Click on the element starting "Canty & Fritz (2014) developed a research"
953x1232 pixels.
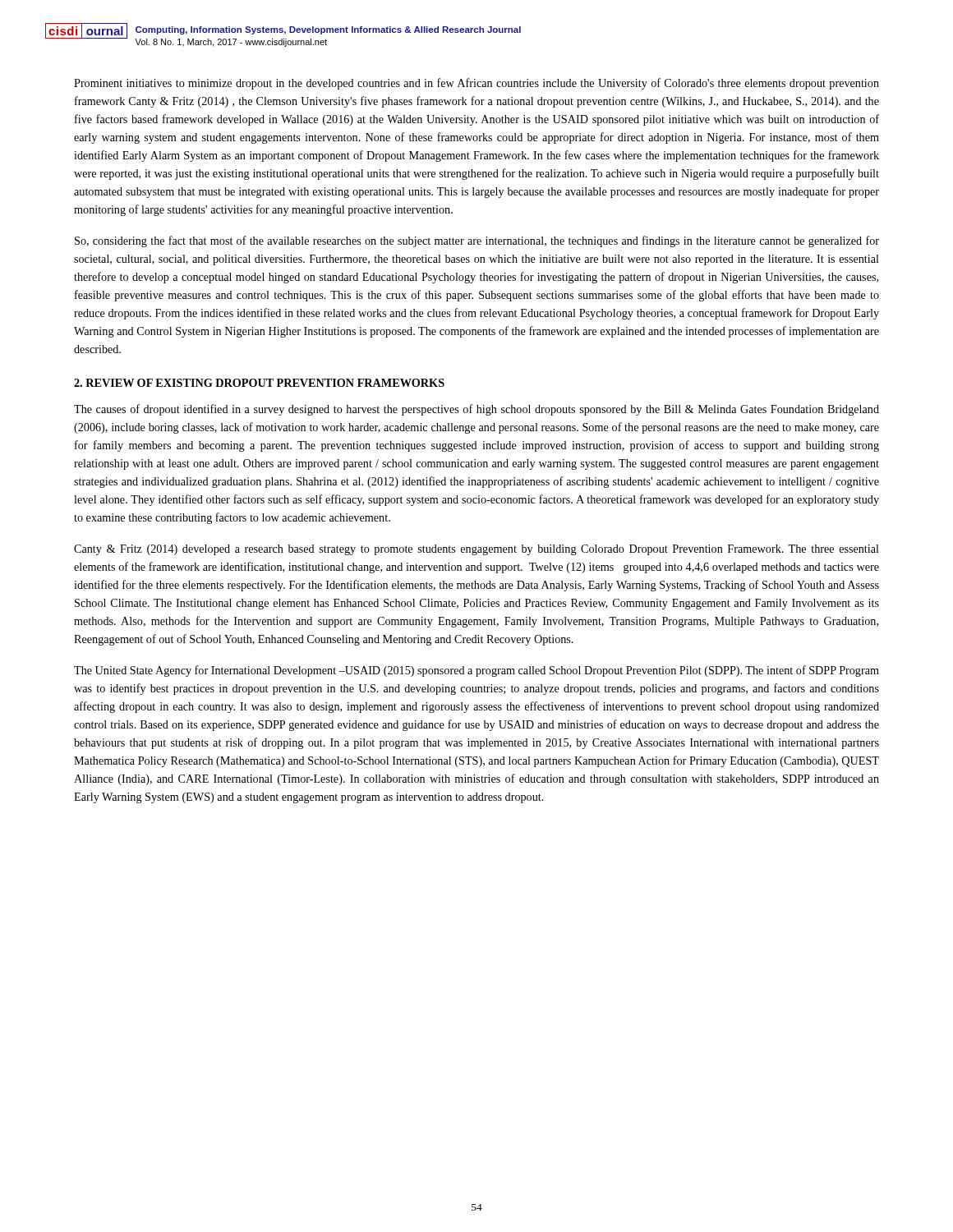pyautogui.click(x=476, y=594)
